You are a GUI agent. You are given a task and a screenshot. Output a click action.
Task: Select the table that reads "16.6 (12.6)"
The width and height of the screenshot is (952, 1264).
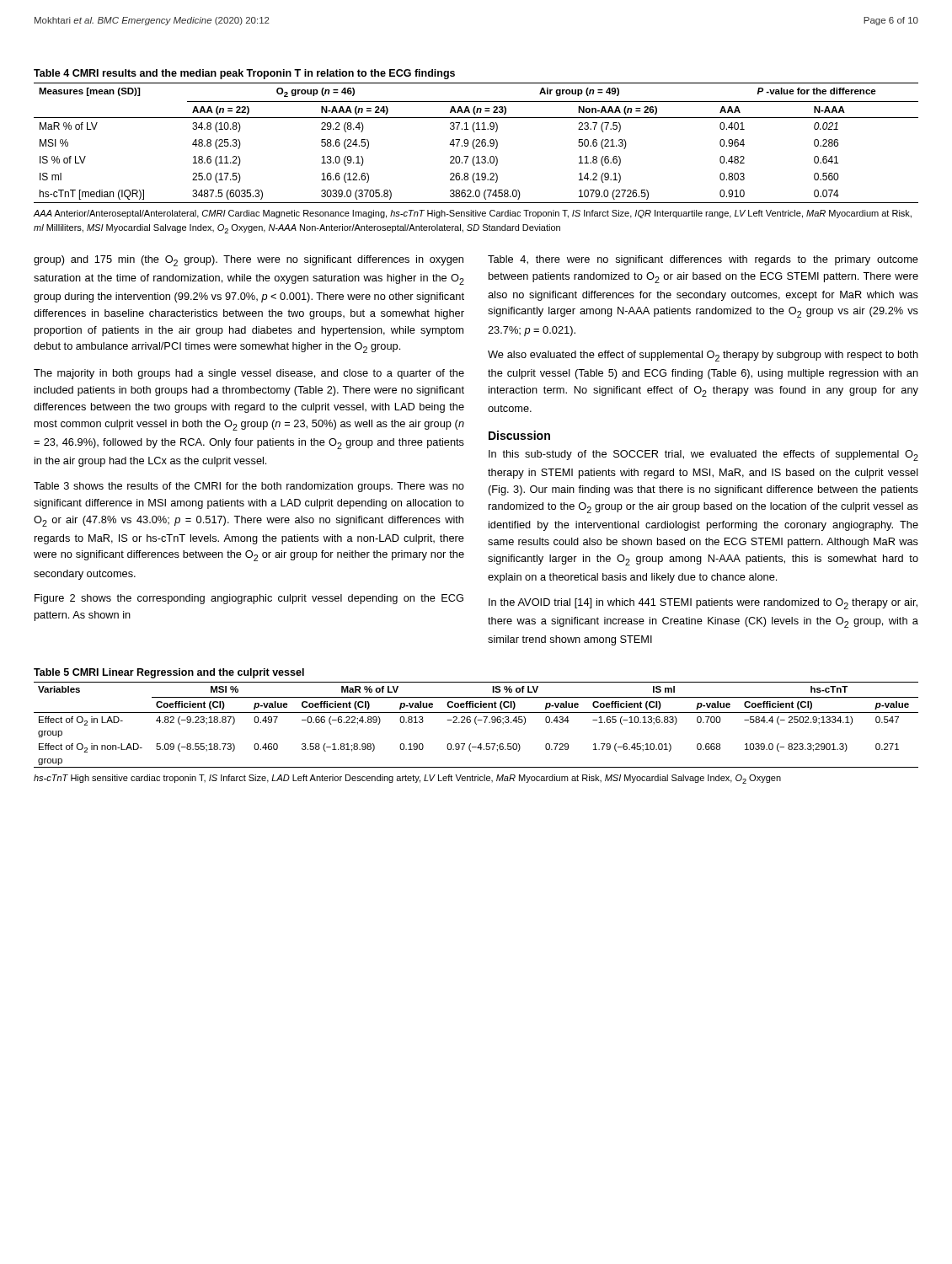476,143
